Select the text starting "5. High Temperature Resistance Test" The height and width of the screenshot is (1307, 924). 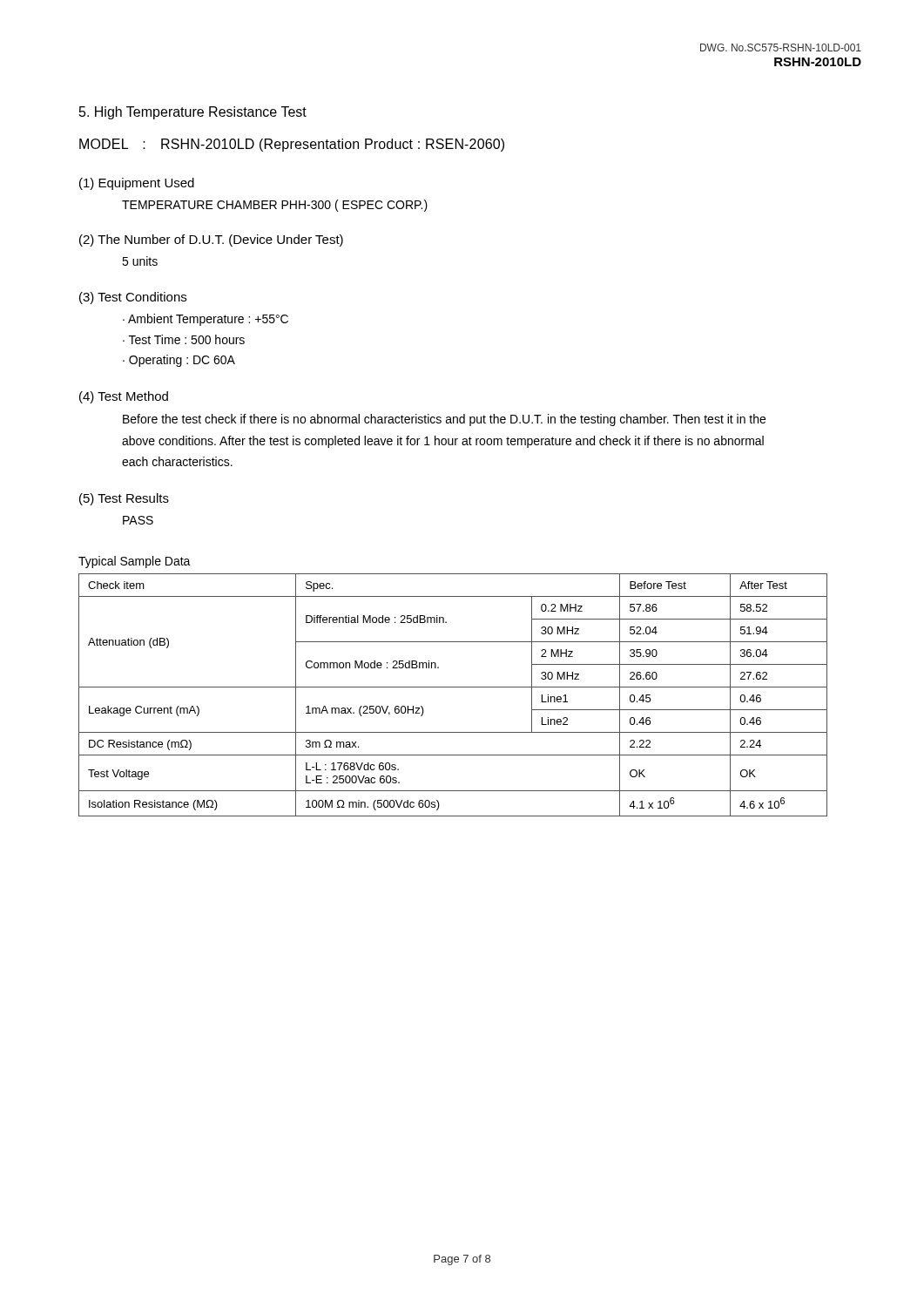[x=192, y=112]
